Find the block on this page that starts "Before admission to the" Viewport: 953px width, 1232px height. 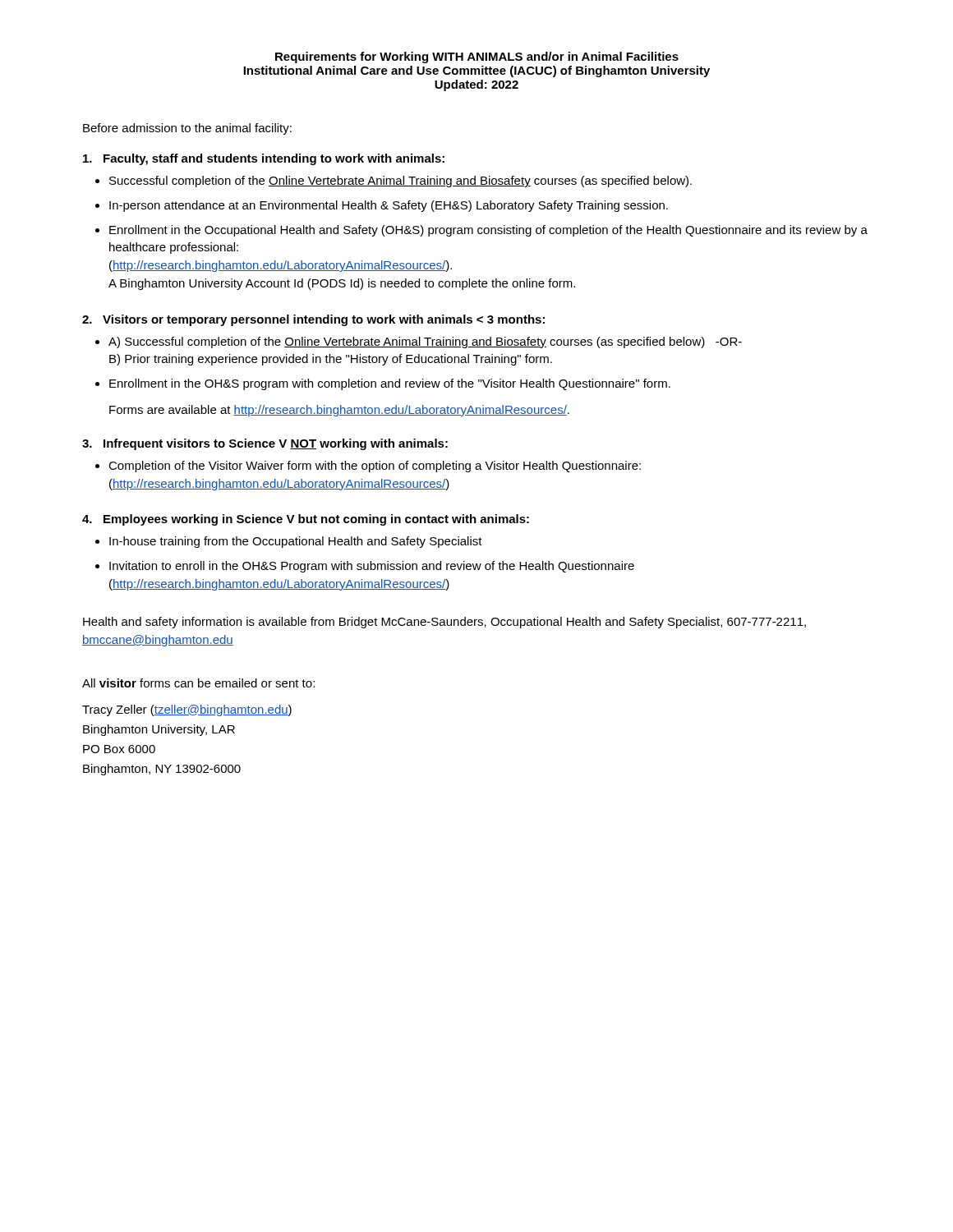(187, 128)
